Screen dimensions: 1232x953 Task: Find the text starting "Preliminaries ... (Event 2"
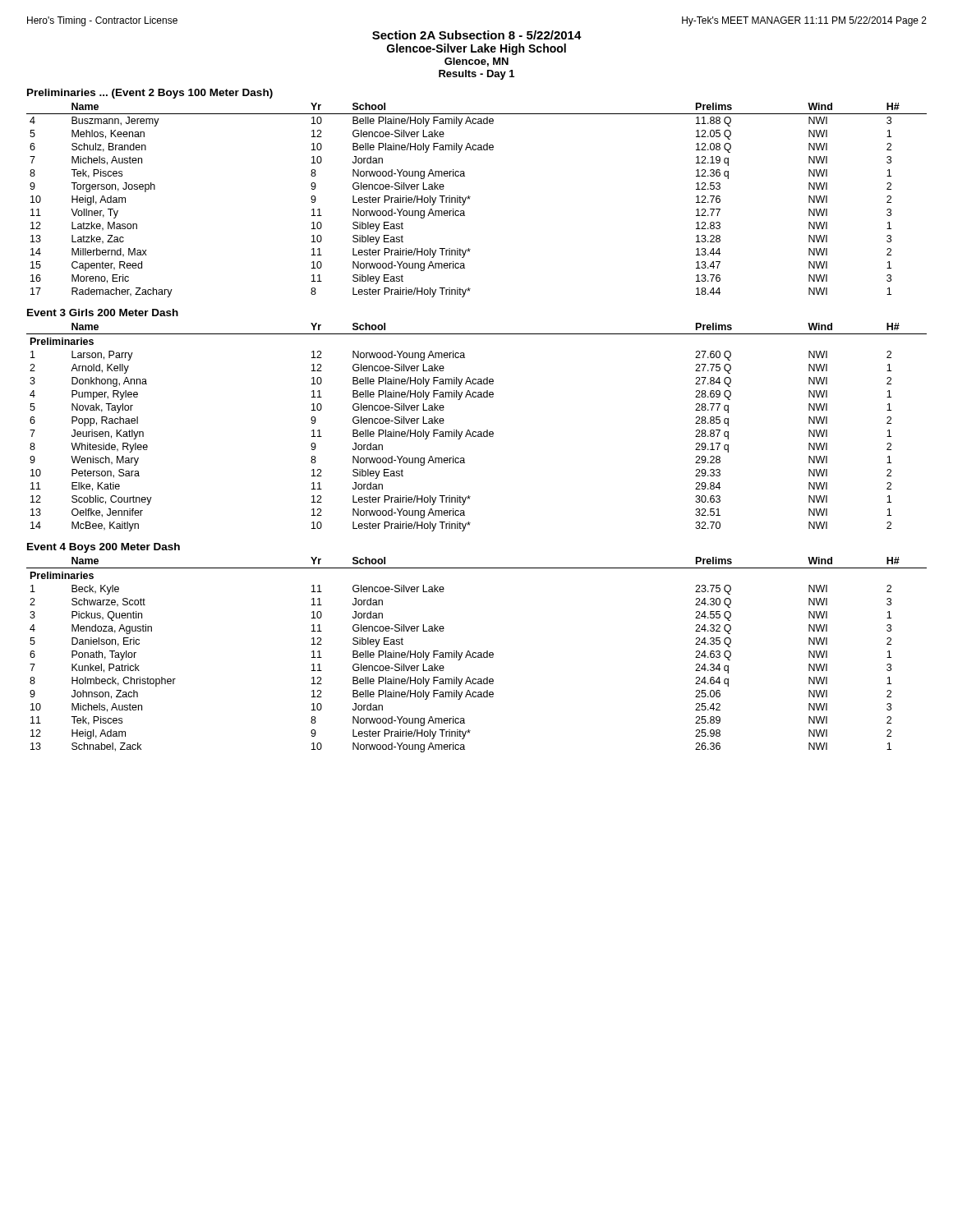pos(150,92)
